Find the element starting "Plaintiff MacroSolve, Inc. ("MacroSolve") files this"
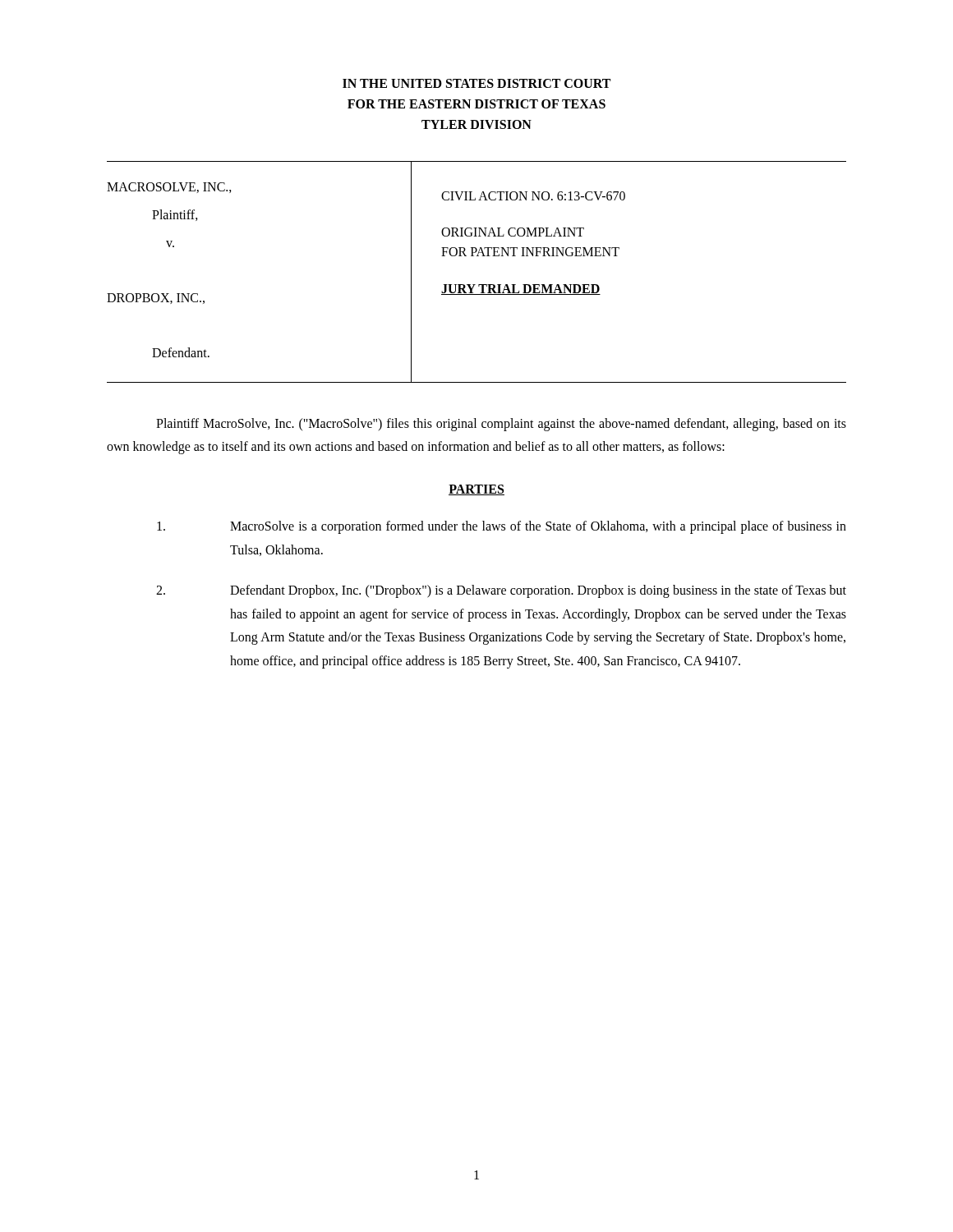Viewport: 953px width, 1232px height. 476,435
